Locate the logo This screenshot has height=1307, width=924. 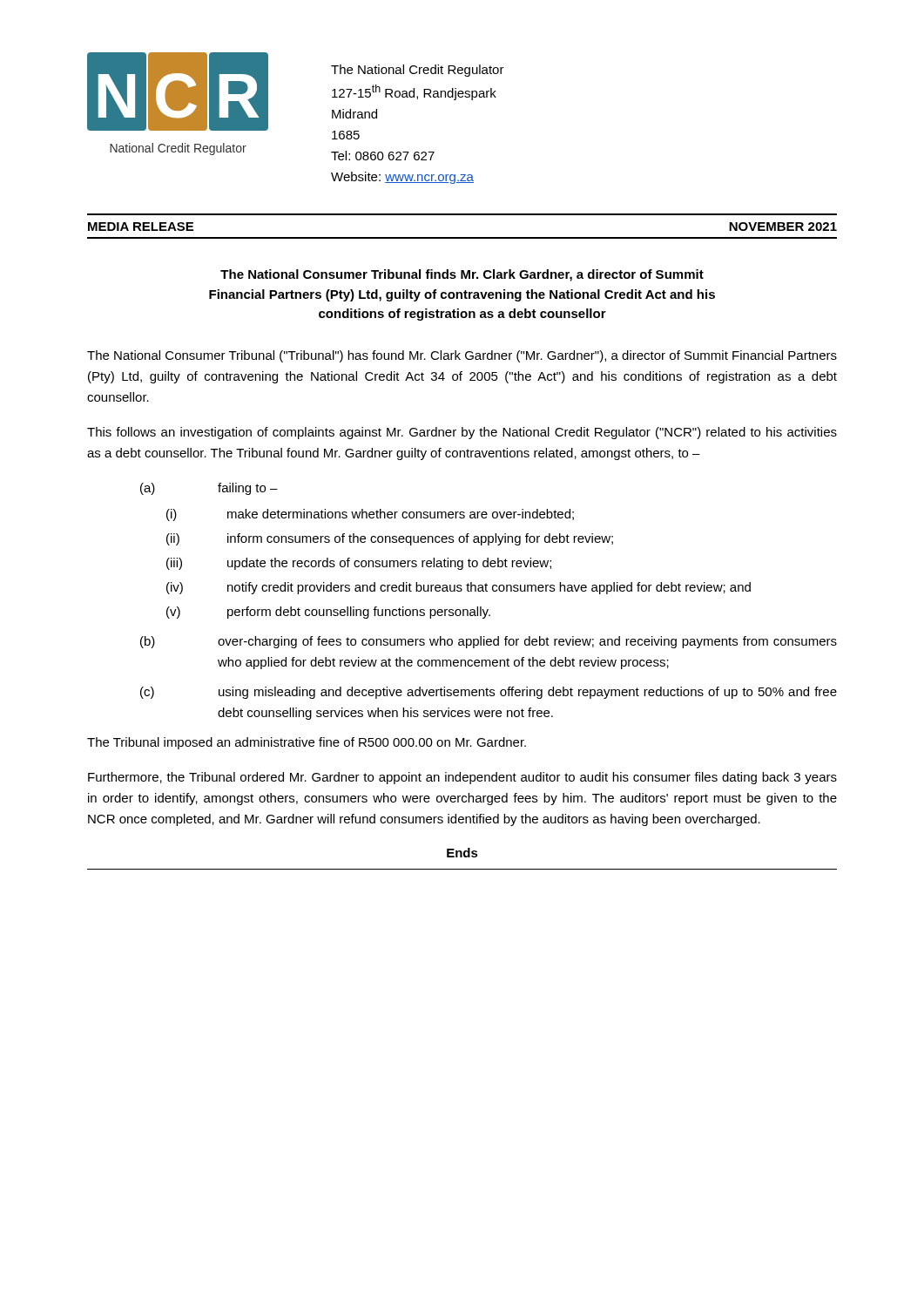tap(183, 109)
